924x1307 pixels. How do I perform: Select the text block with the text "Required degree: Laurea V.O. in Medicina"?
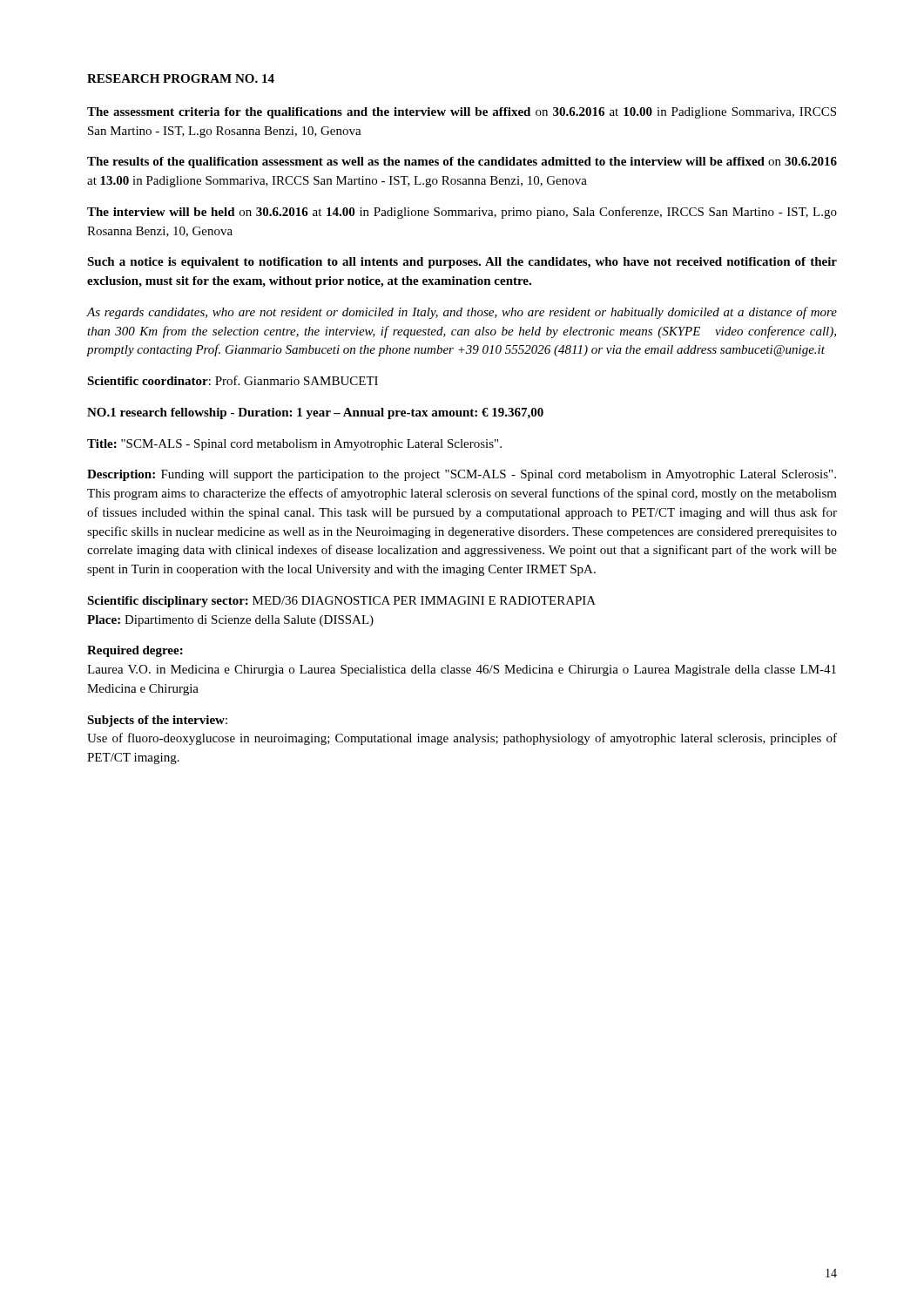click(462, 670)
